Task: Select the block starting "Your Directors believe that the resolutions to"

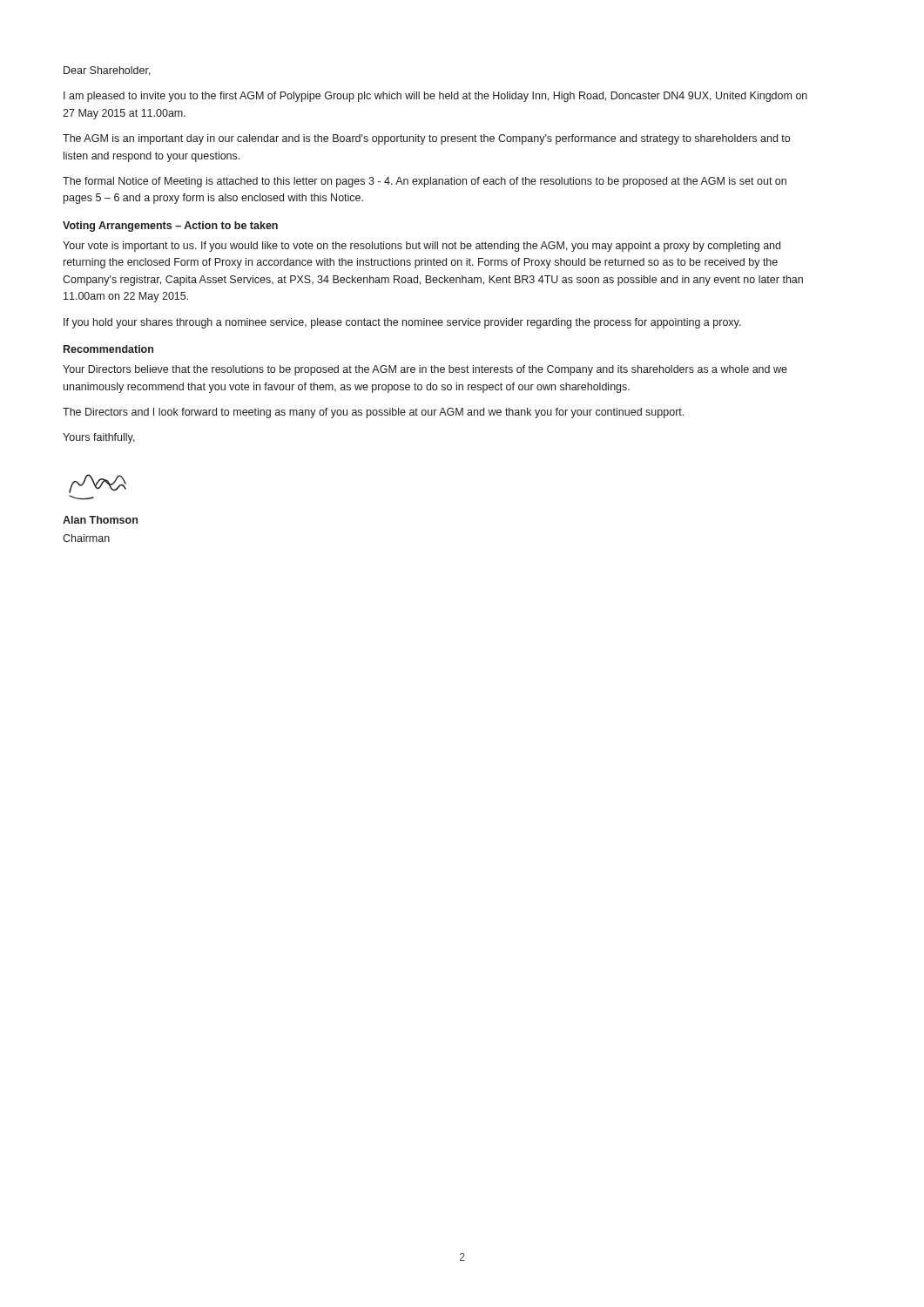Action: point(425,378)
